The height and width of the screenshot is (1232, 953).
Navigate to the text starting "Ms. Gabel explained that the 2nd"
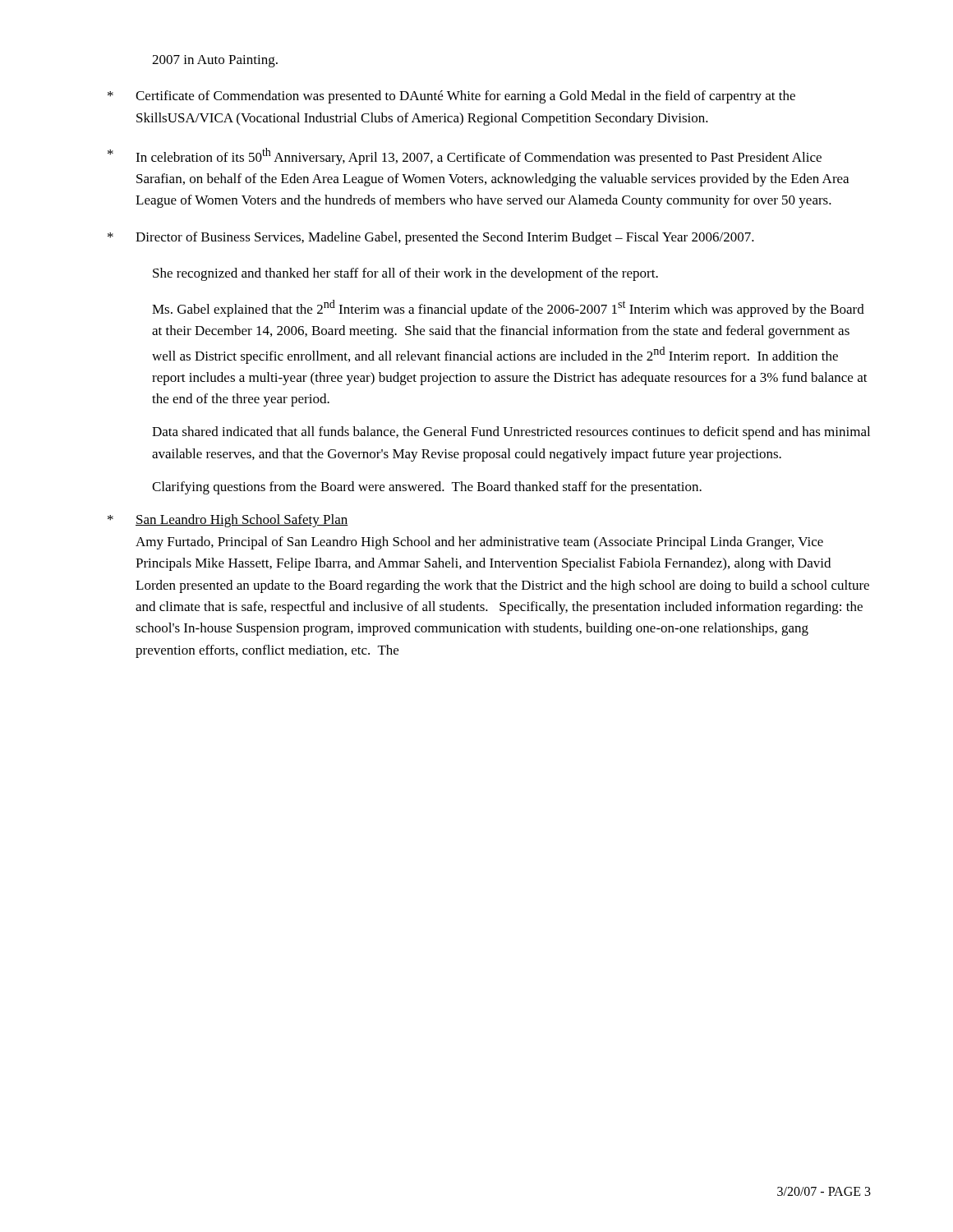pyautogui.click(x=510, y=352)
